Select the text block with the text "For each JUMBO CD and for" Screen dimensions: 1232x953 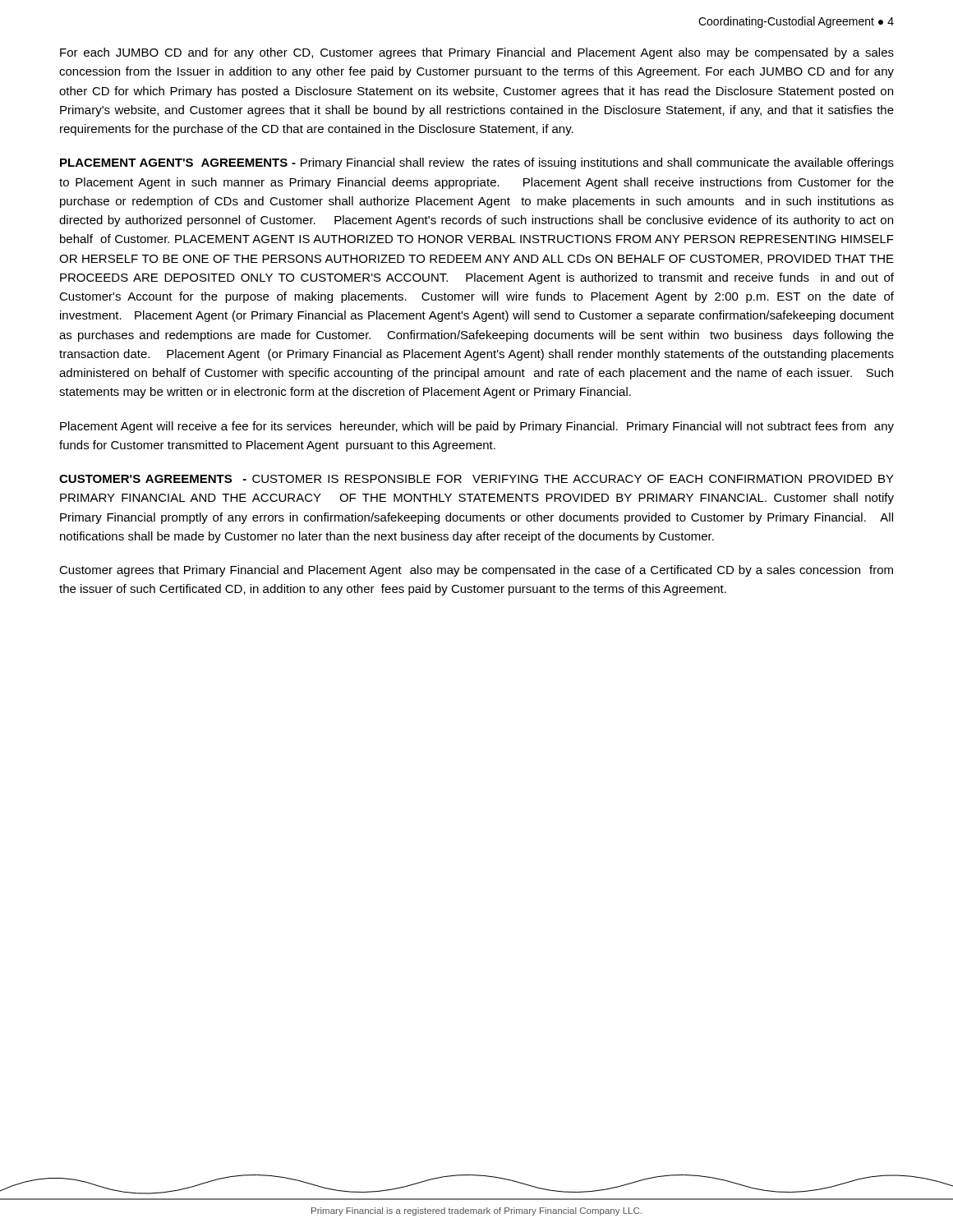click(x=476, y=90)
